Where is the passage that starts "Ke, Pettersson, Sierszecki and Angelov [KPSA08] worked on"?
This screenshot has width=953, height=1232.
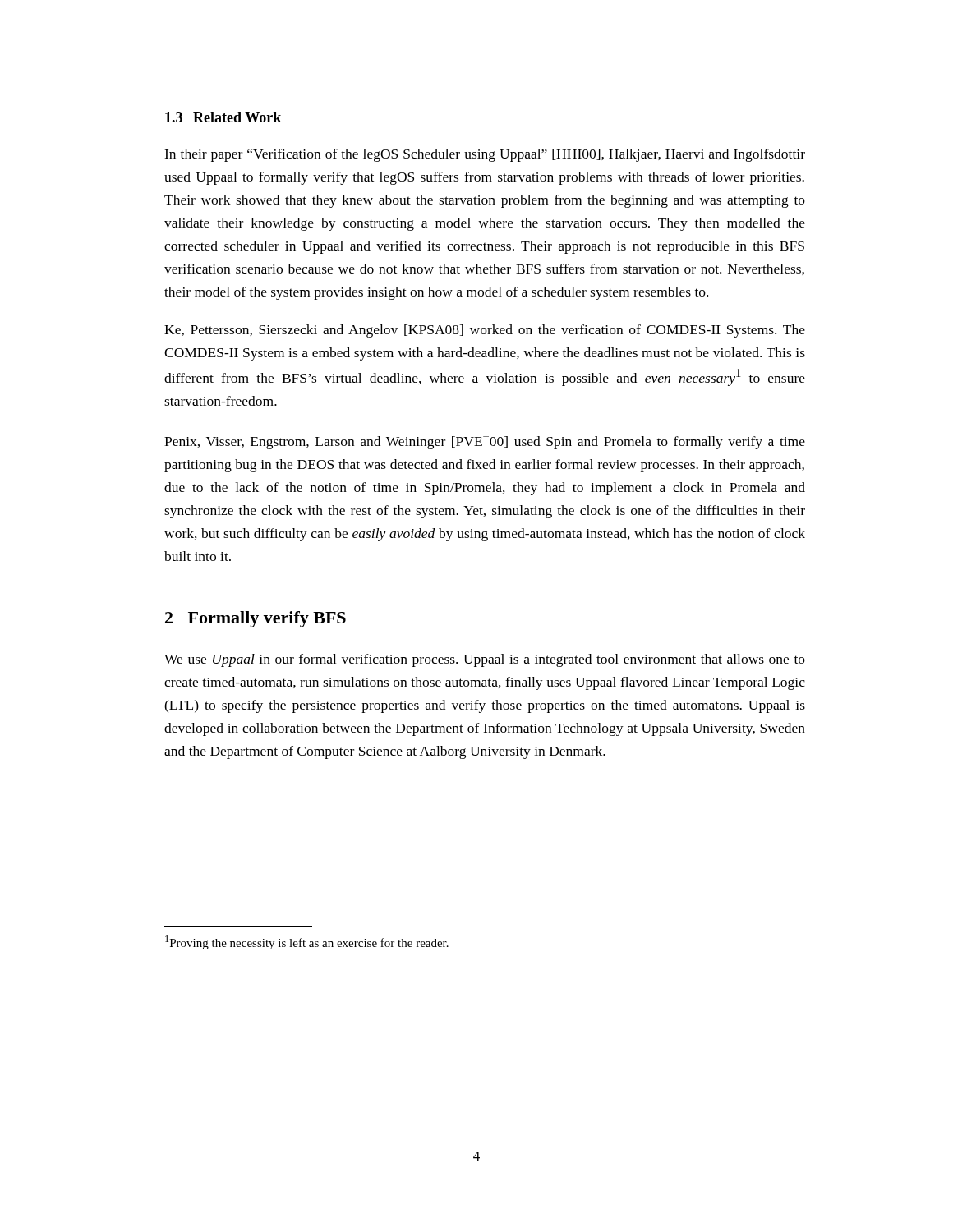click(x=485, y=365)
